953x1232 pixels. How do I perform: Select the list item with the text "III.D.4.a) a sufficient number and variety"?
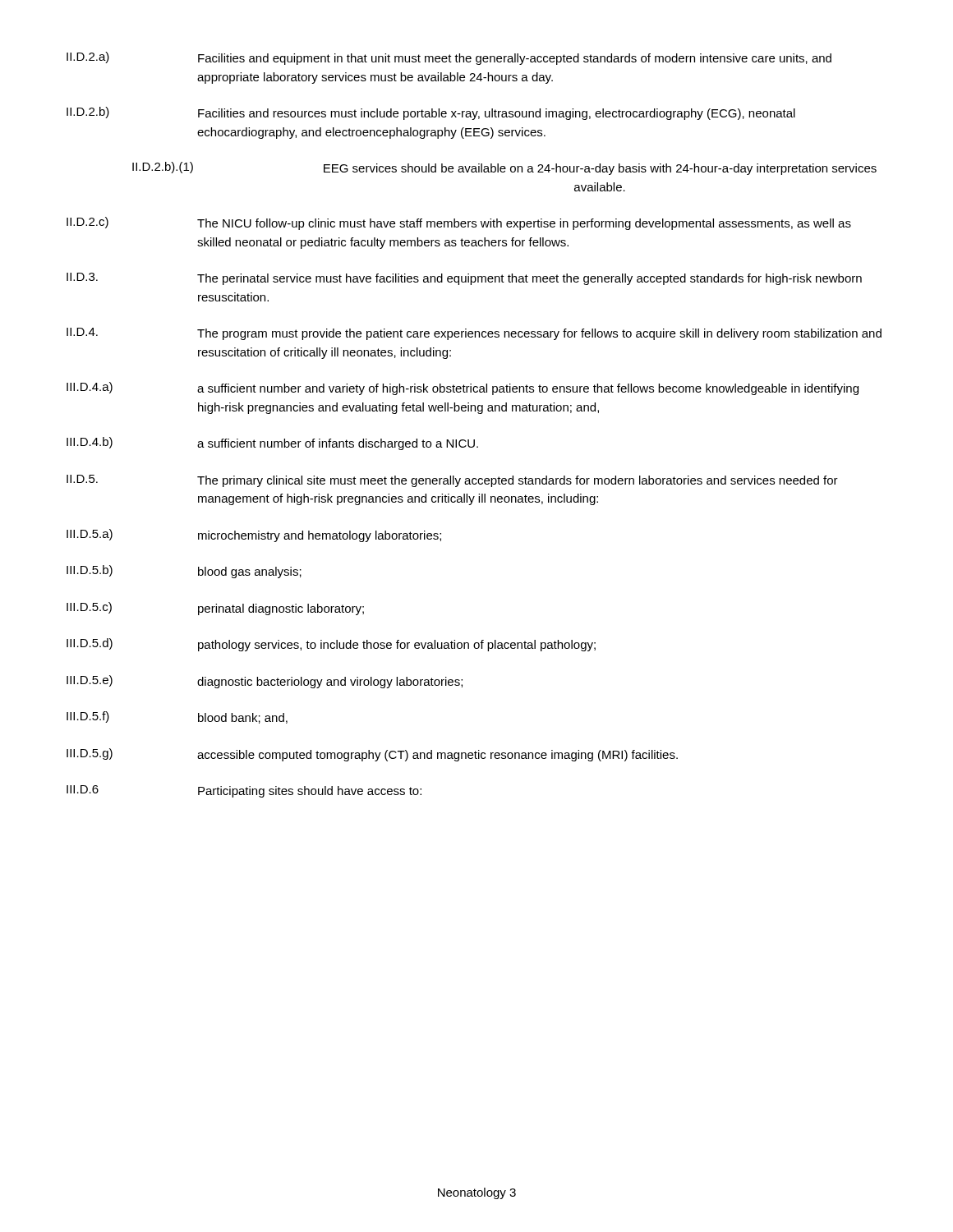[x=476, y=398]
